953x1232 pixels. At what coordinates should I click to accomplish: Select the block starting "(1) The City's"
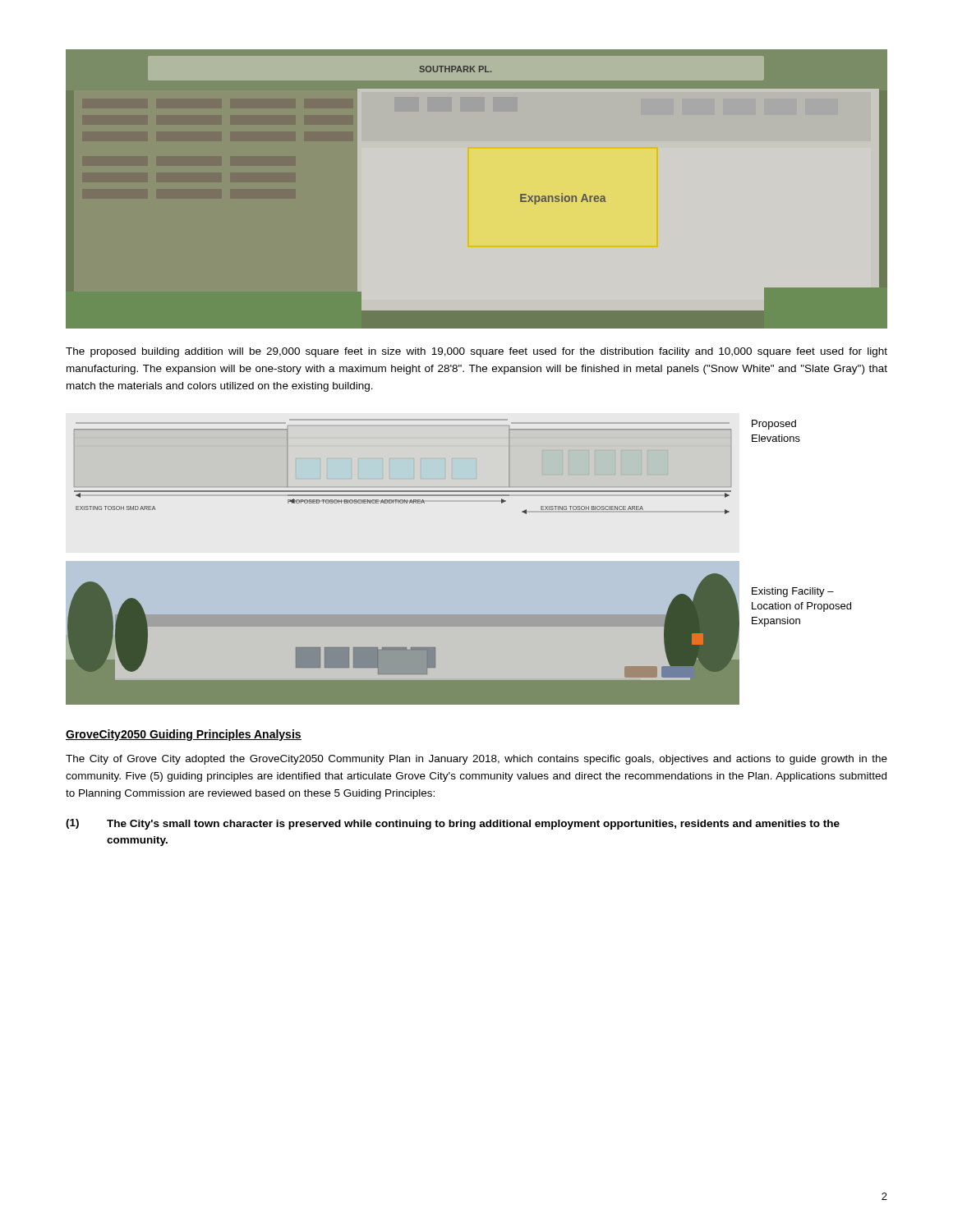click(476, 832)
